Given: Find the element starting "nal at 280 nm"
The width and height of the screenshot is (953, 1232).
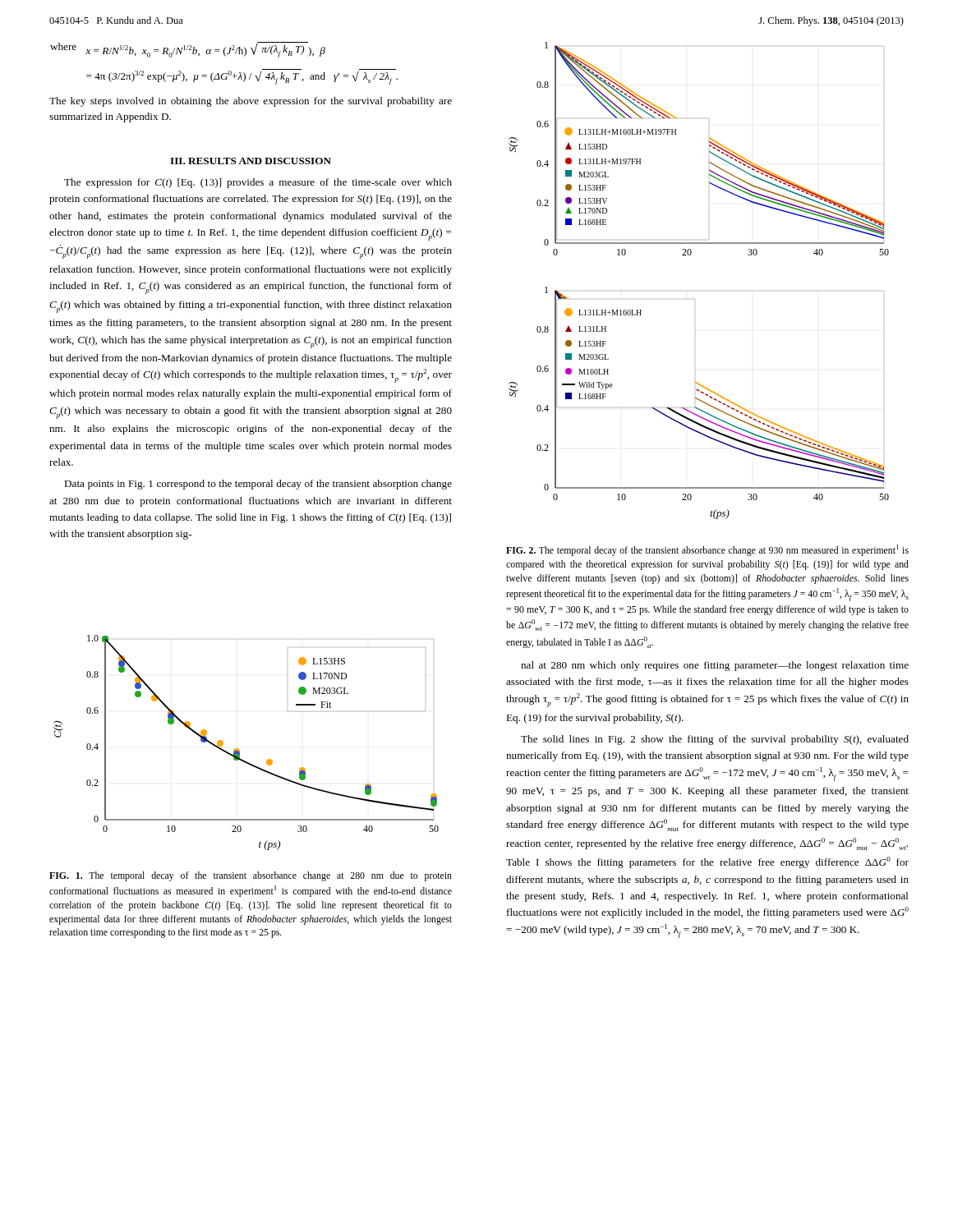Looking at the screenshot, I should pyautogui.click(x=707, y=799).
